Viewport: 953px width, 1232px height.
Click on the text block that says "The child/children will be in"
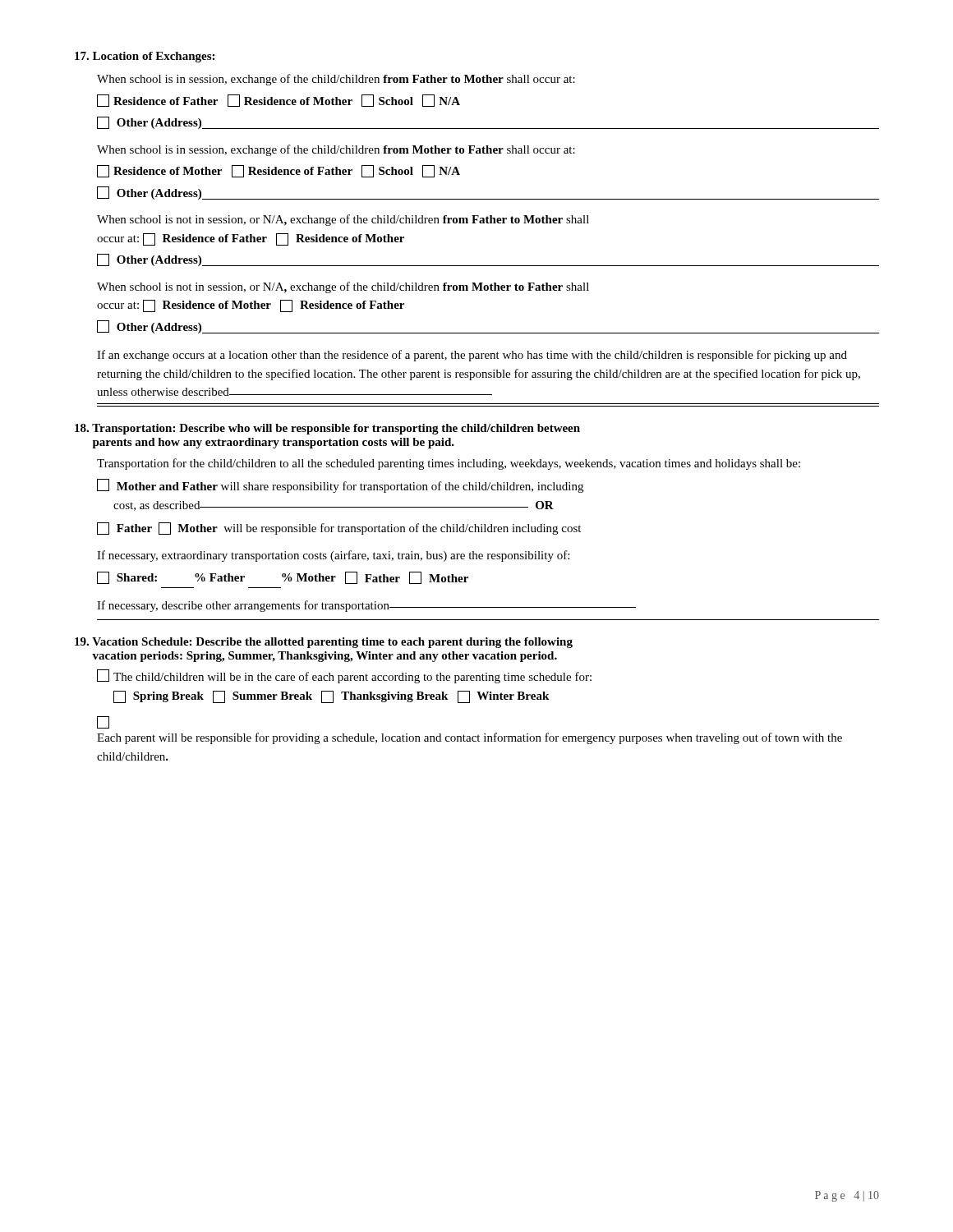488,686
